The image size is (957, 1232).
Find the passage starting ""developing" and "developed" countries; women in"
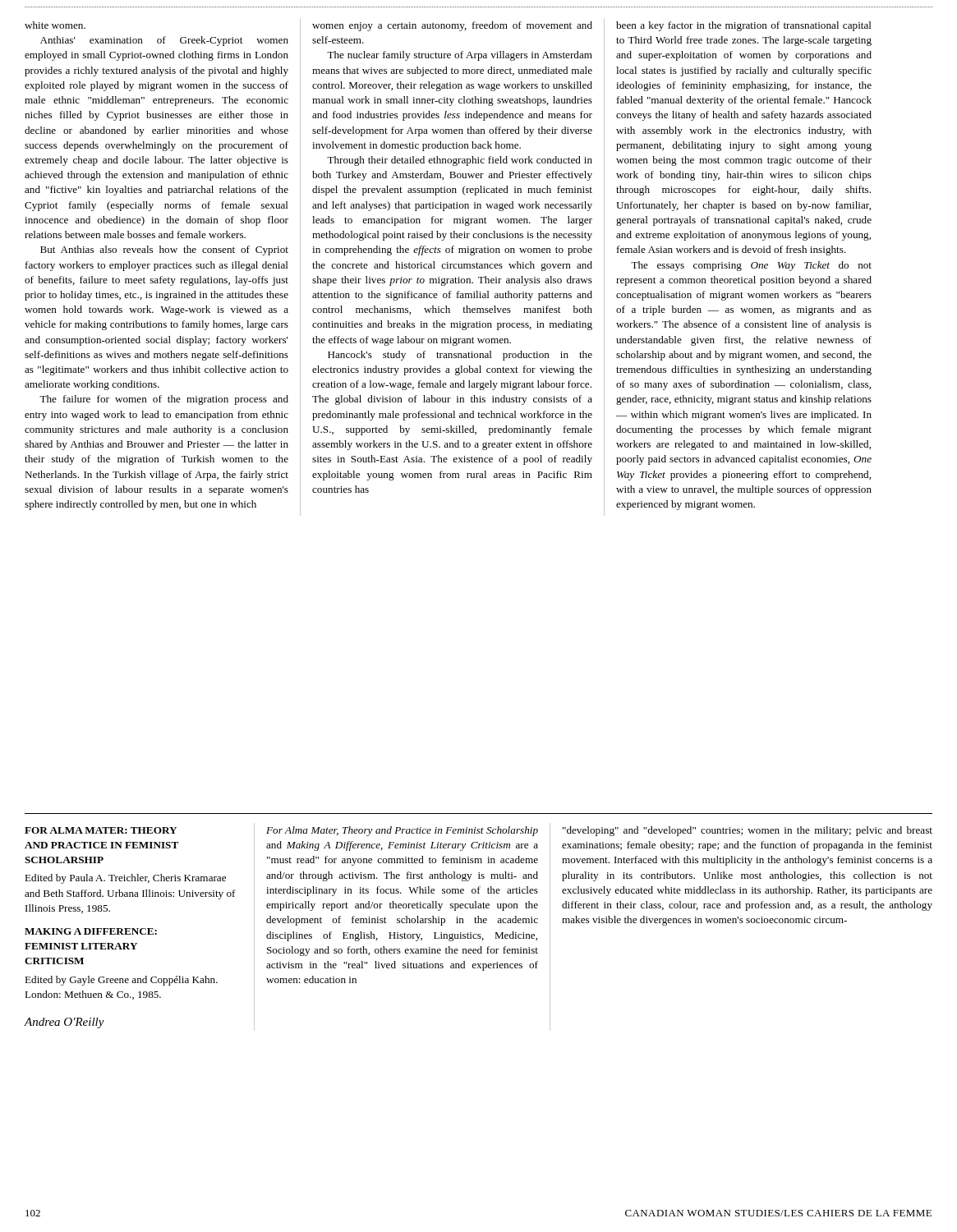pos(747,875)
